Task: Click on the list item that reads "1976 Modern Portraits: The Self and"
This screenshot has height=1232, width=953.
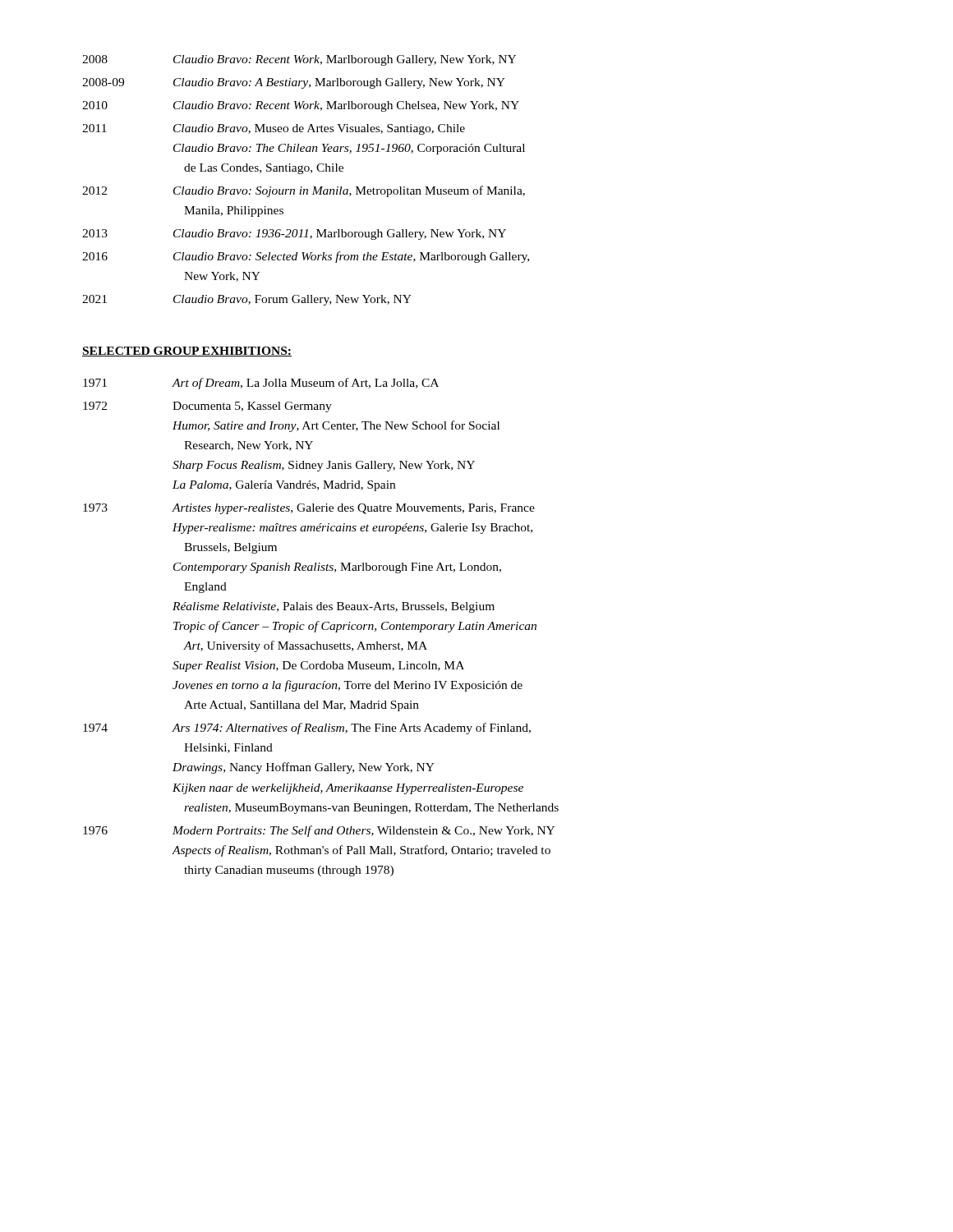Action: pos(481,850)
